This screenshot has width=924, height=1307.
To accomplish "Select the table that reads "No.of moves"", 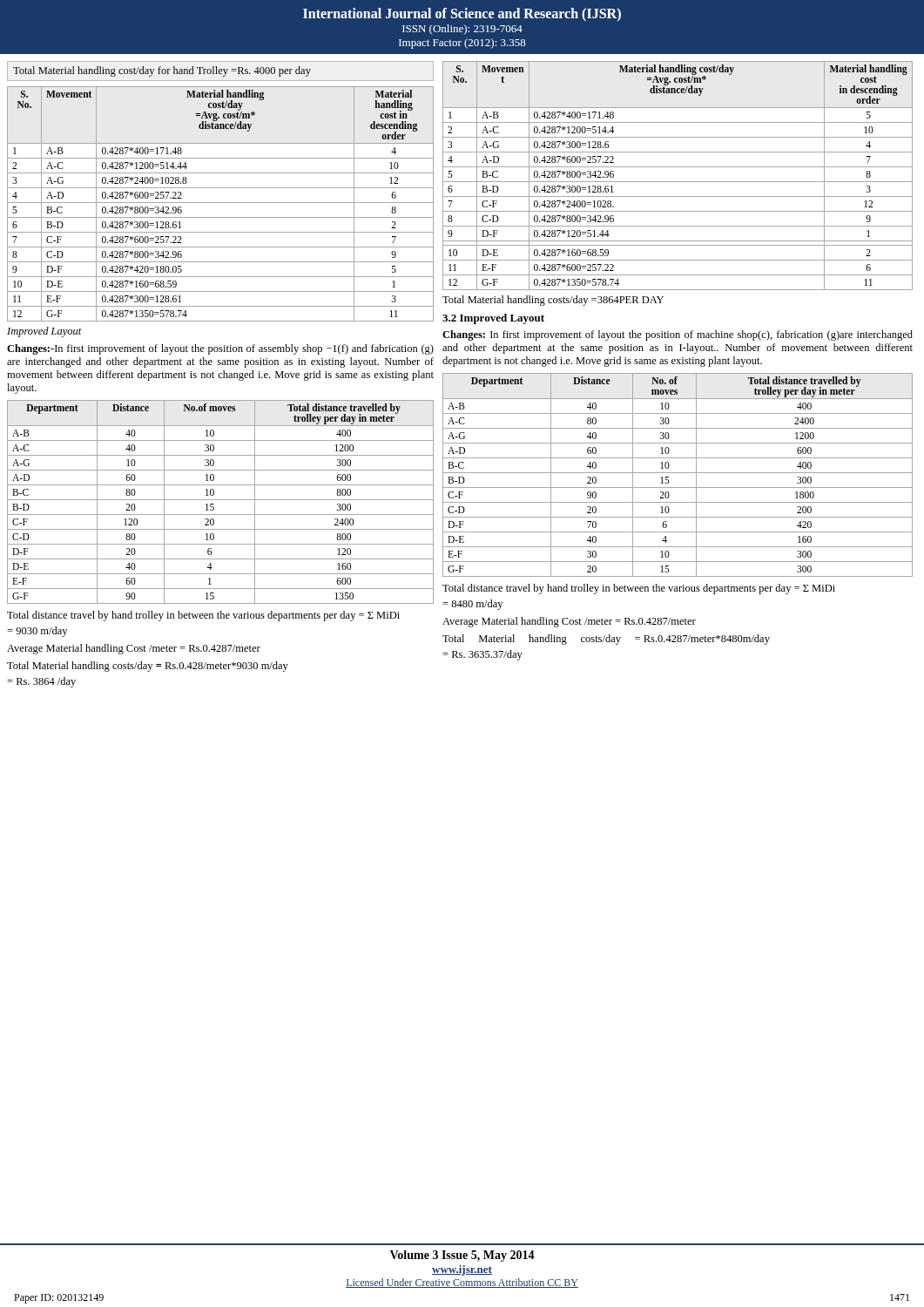I will click(x=220, y=502).
